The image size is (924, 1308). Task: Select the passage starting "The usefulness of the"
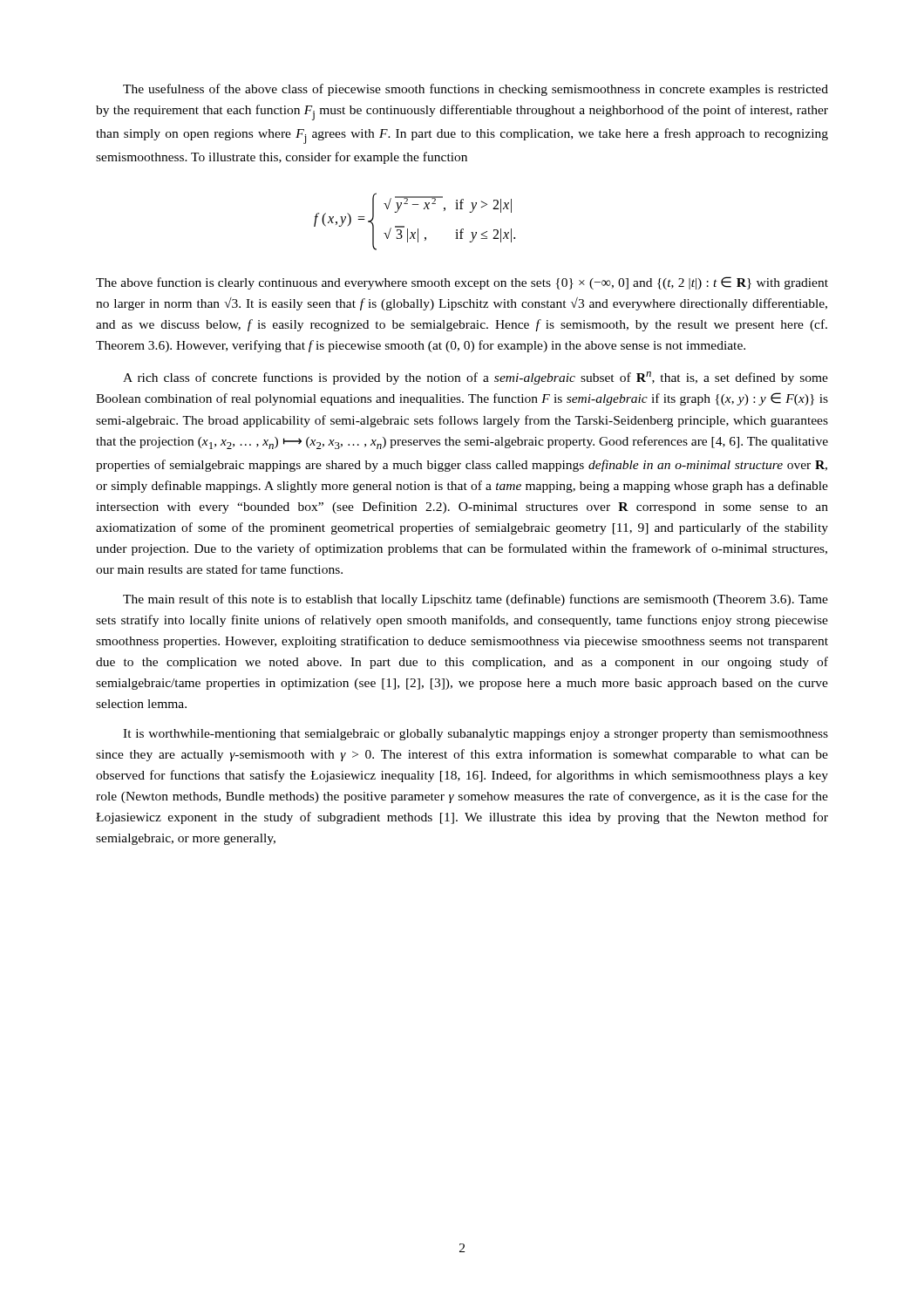[462, 123]
